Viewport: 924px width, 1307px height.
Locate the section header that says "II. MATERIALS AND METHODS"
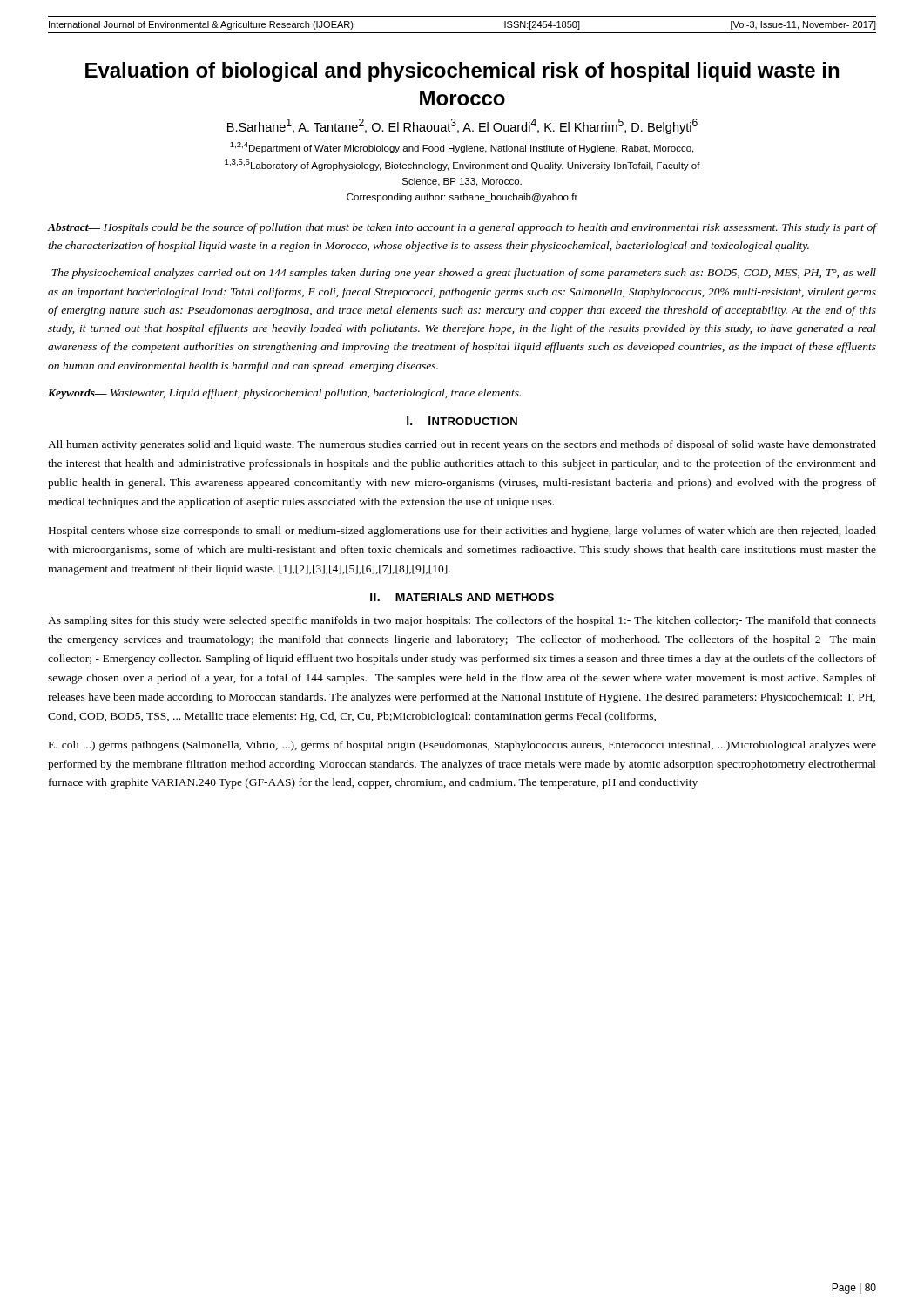(462, 597)
